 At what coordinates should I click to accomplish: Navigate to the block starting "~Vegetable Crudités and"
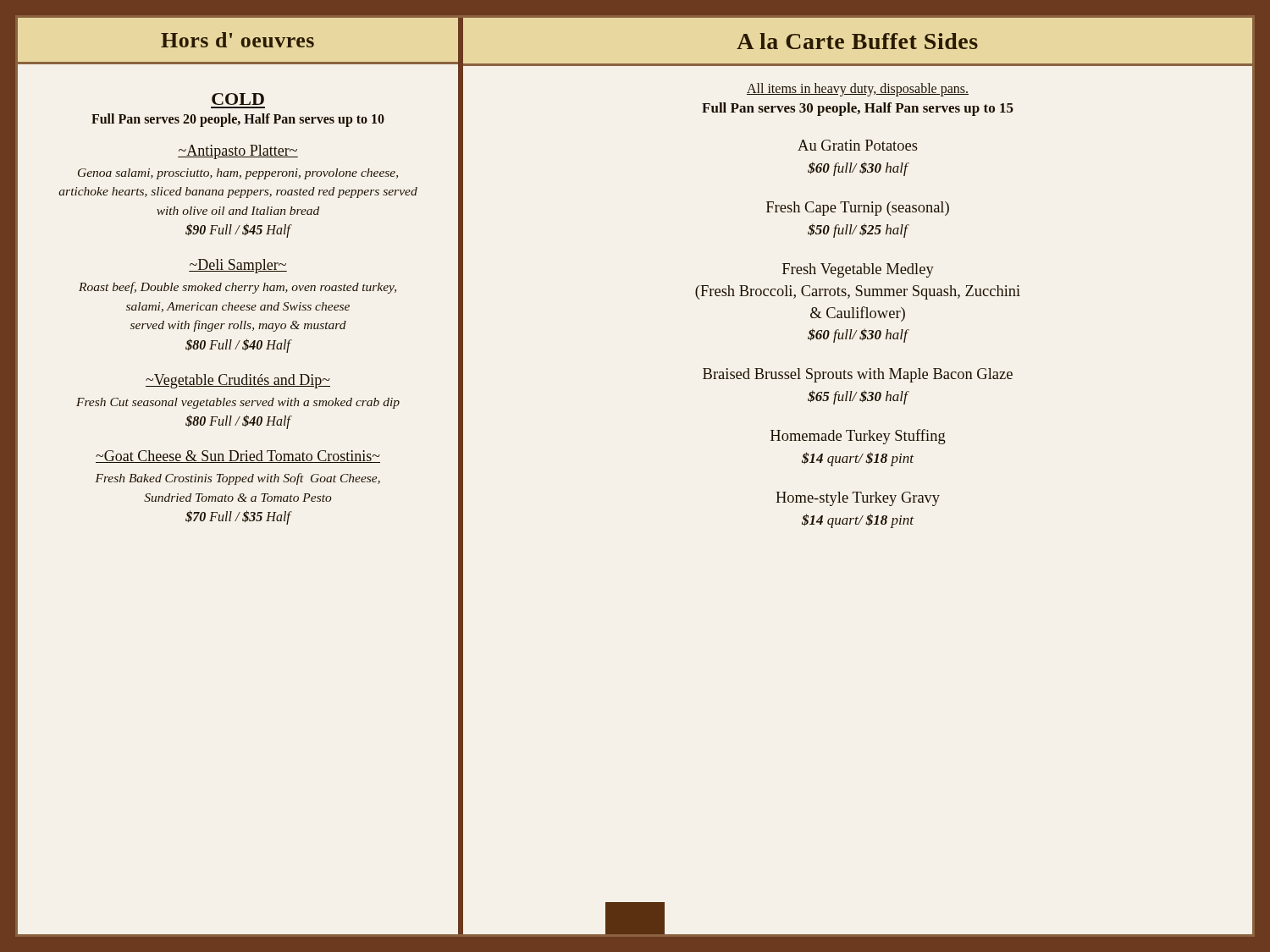pyautogui.click(x=238, y=400)
